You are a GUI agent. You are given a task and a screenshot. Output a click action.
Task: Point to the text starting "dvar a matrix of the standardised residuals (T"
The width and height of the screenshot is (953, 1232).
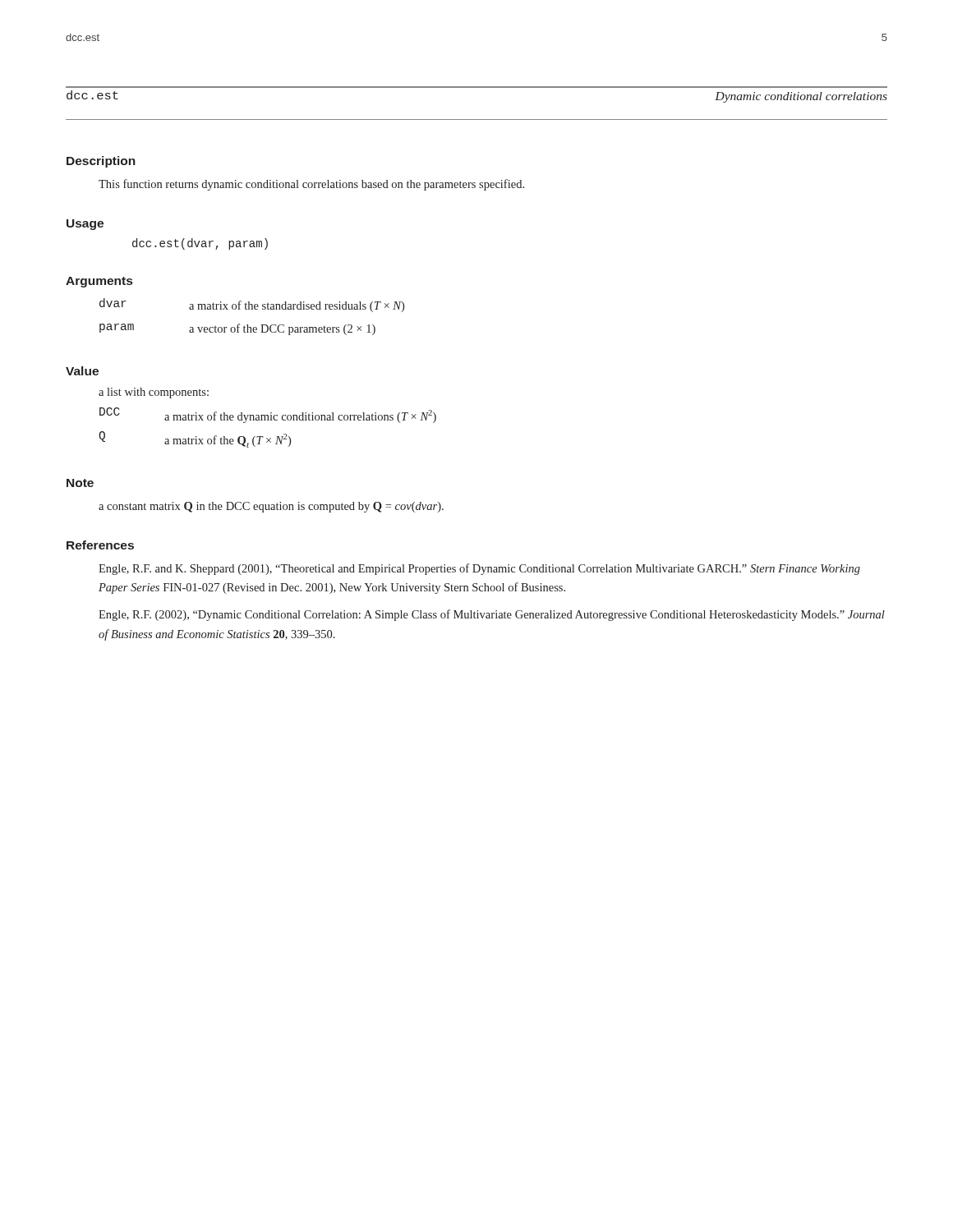click(252, 307)
